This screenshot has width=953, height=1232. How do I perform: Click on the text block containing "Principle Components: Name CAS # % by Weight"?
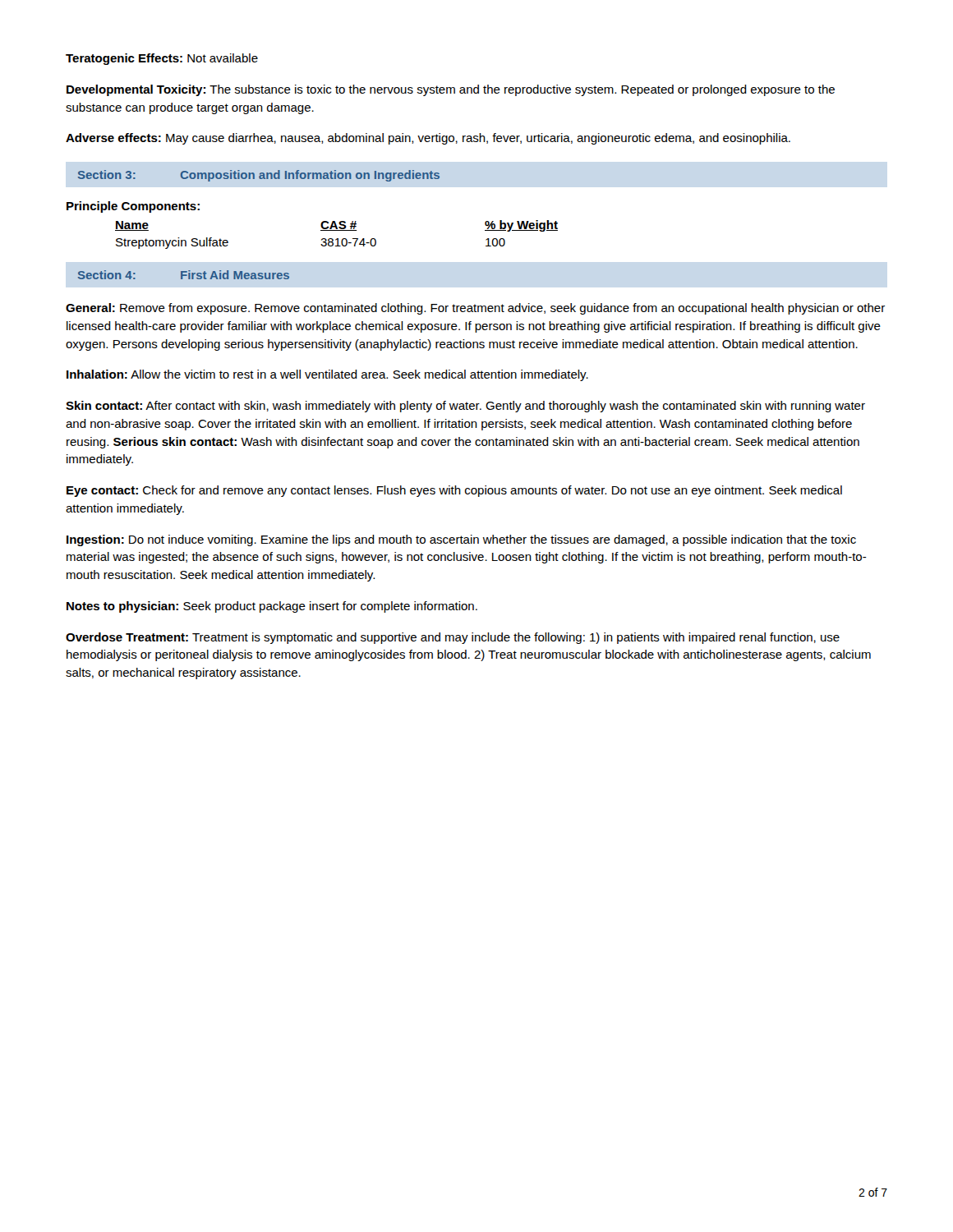tap(476, 224)
